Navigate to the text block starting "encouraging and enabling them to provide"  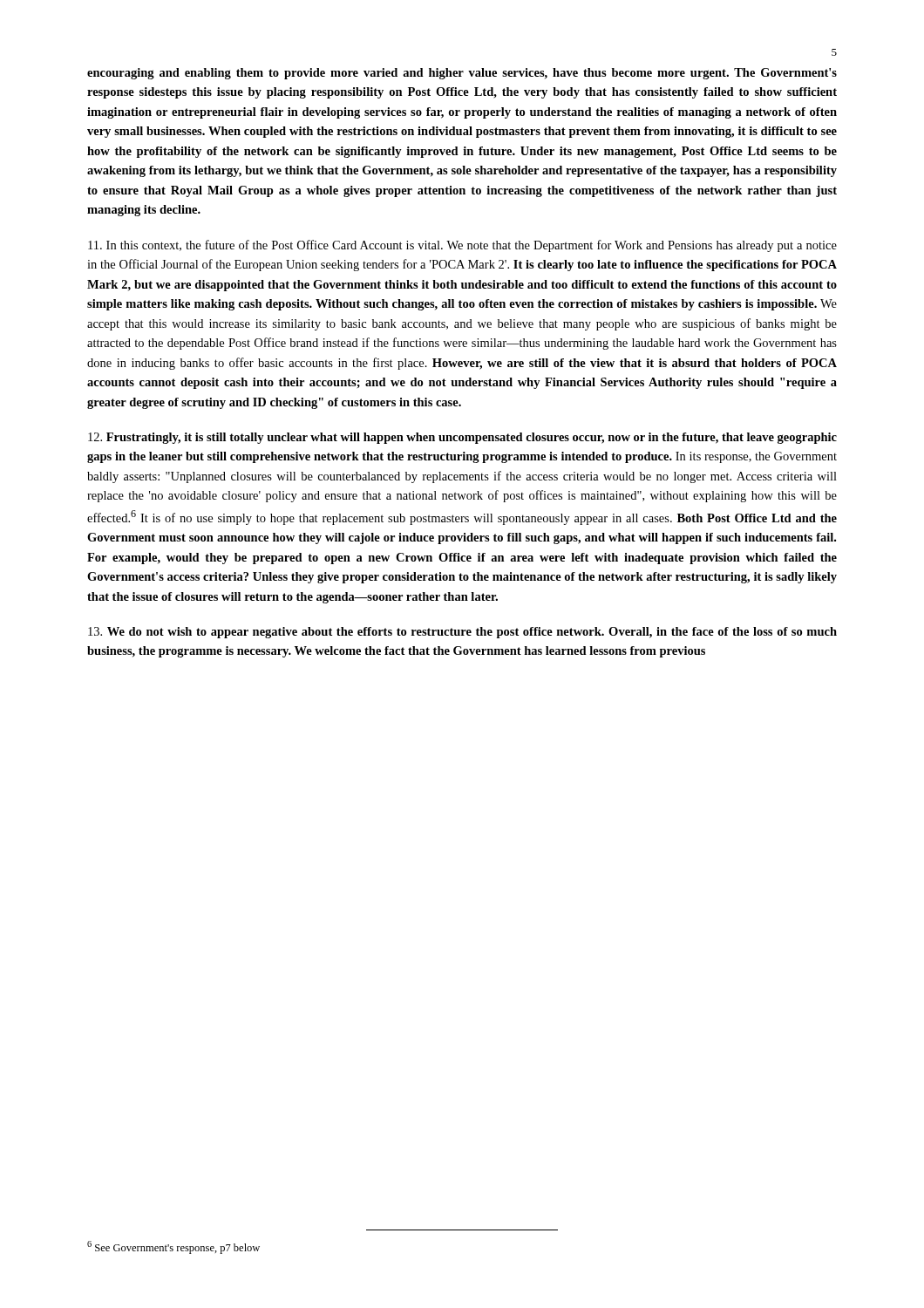[462, 141]
